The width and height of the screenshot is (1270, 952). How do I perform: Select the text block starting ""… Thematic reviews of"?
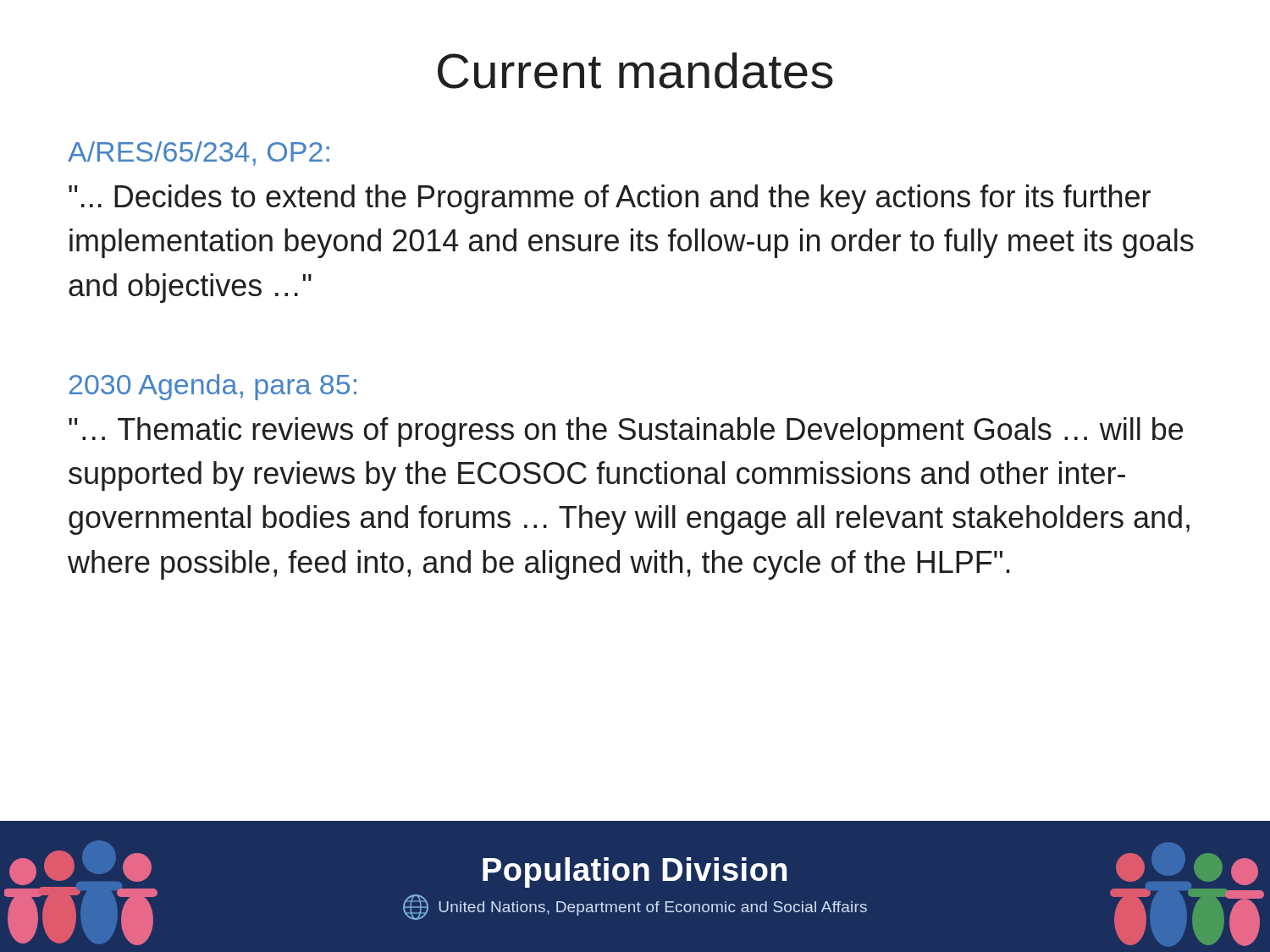[630, 496]
